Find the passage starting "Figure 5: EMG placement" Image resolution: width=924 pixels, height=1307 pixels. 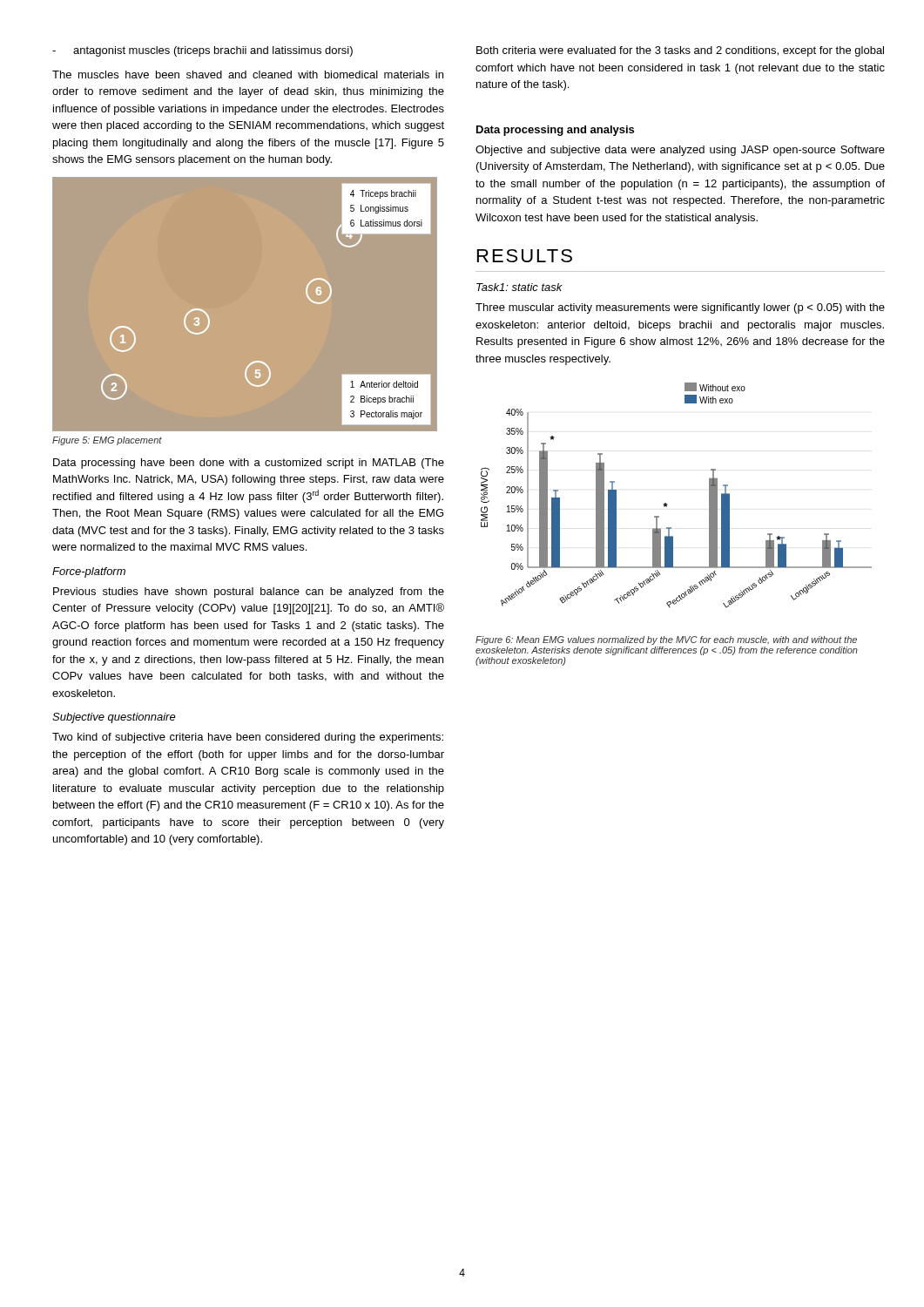(x=107, y=440)
